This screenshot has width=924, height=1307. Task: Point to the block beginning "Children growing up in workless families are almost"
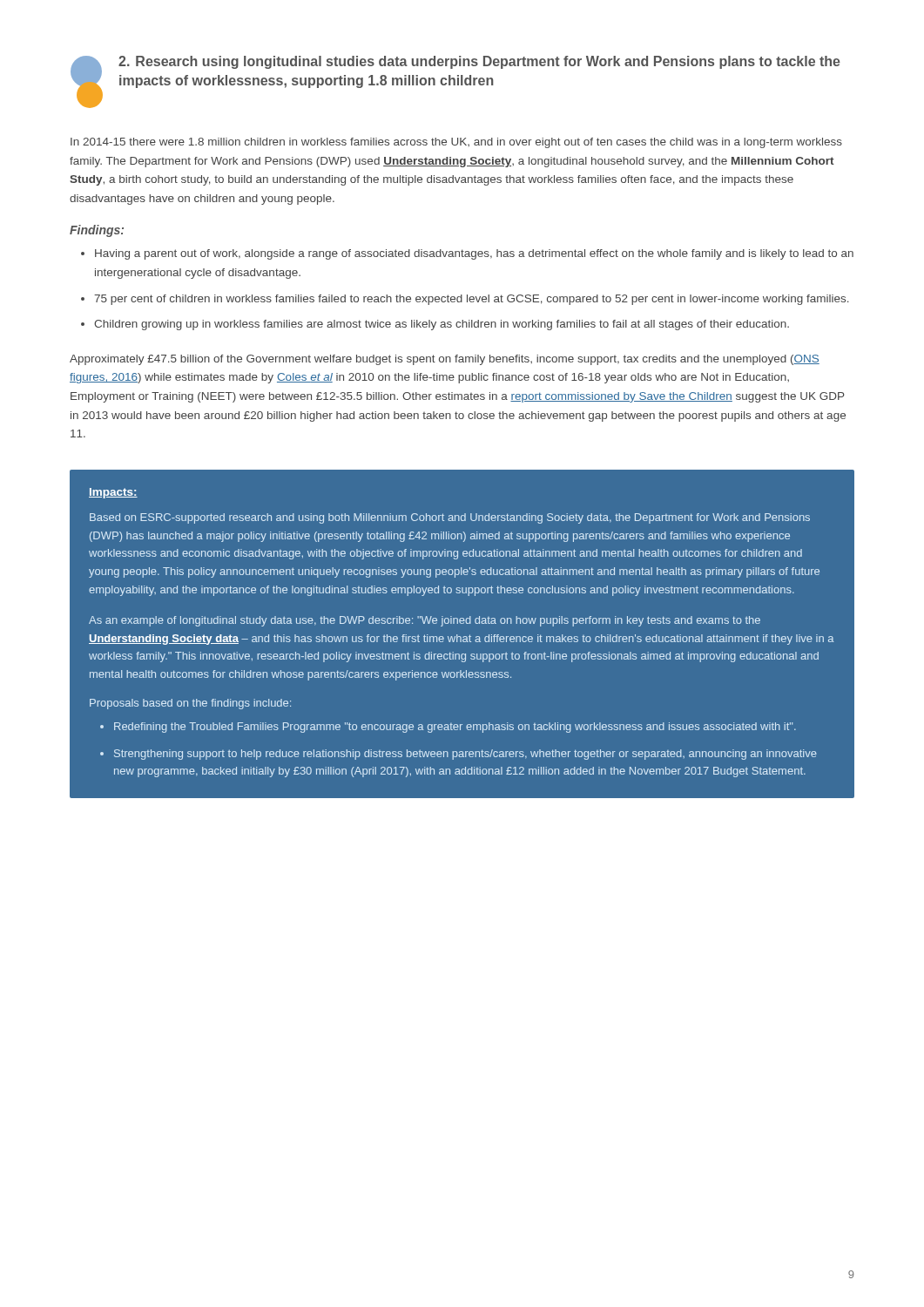point(442,324)
